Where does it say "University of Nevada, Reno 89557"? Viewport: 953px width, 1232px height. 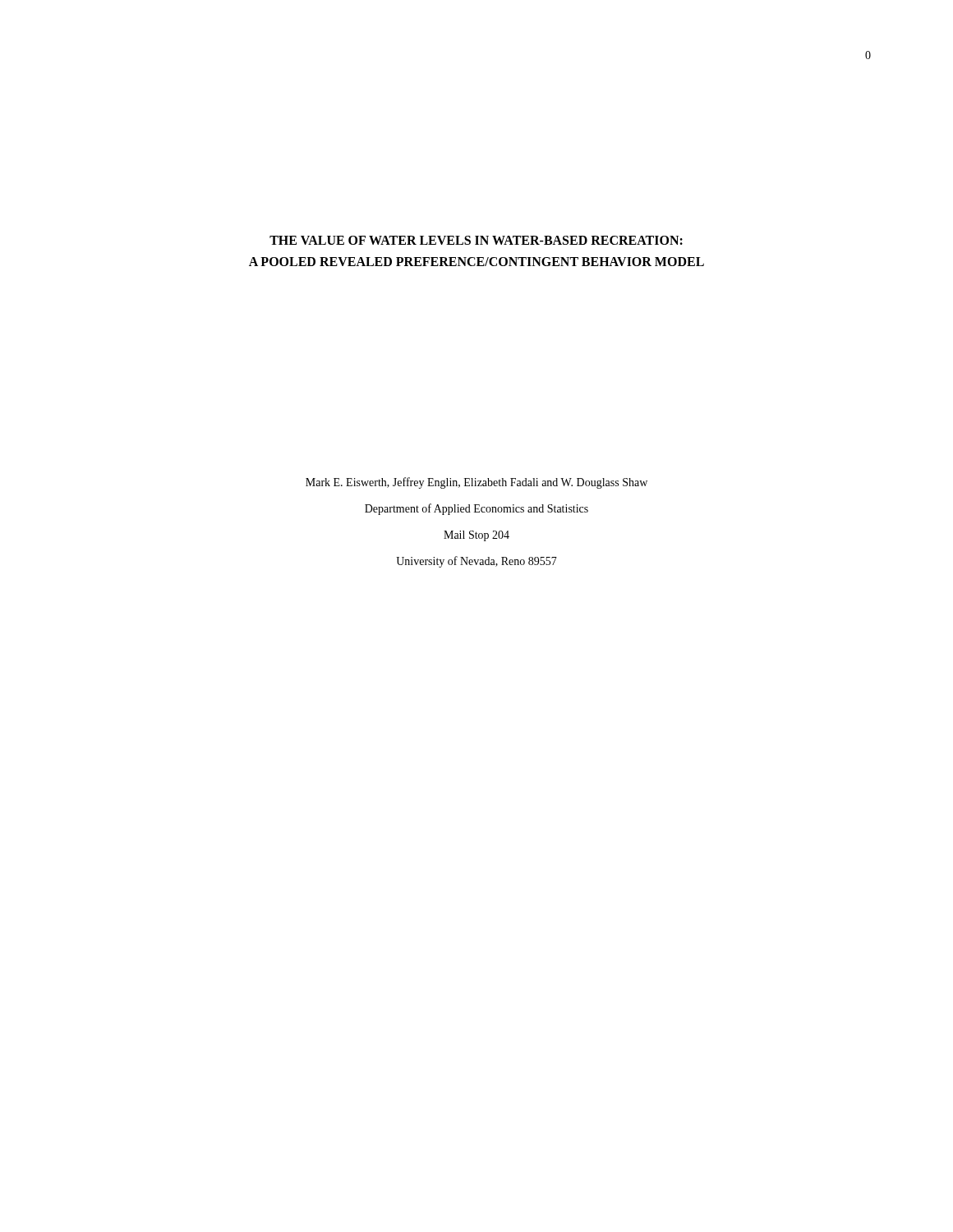click(x=476, y=561)
